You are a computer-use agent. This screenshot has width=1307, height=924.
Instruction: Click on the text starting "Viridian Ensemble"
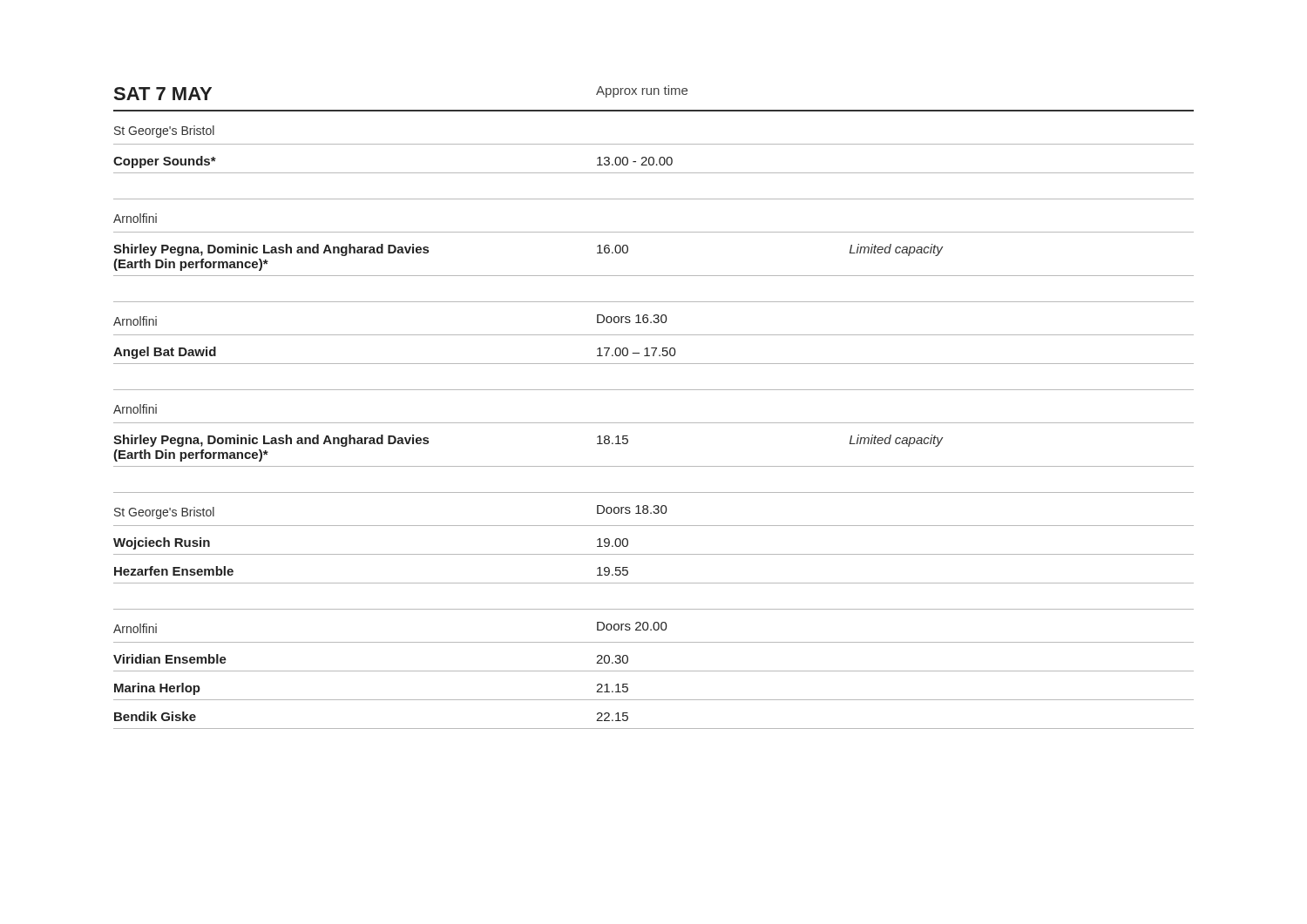(x=170, y=659)
